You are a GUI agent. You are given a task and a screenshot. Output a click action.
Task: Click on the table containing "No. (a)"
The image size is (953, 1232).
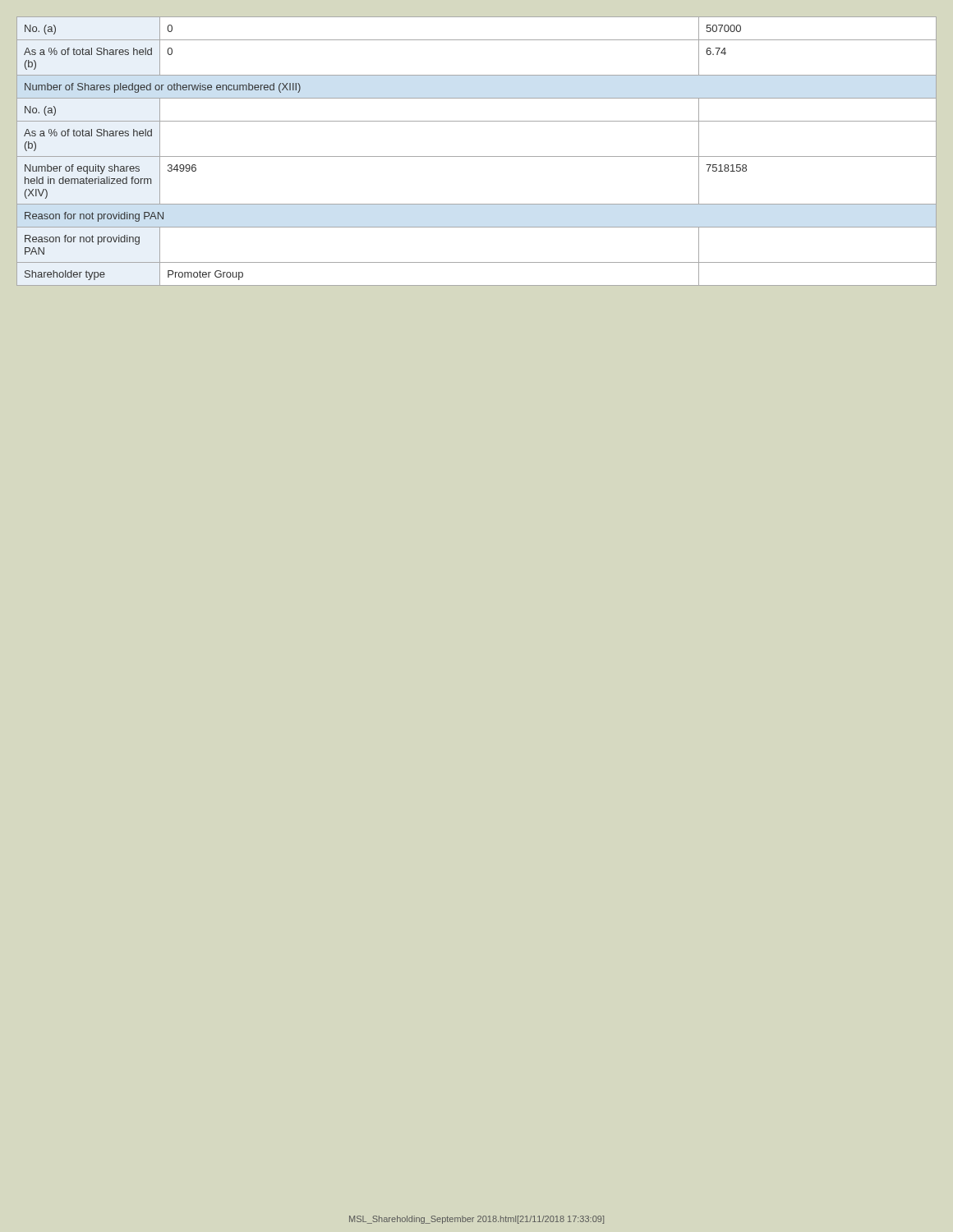(476, 151)
